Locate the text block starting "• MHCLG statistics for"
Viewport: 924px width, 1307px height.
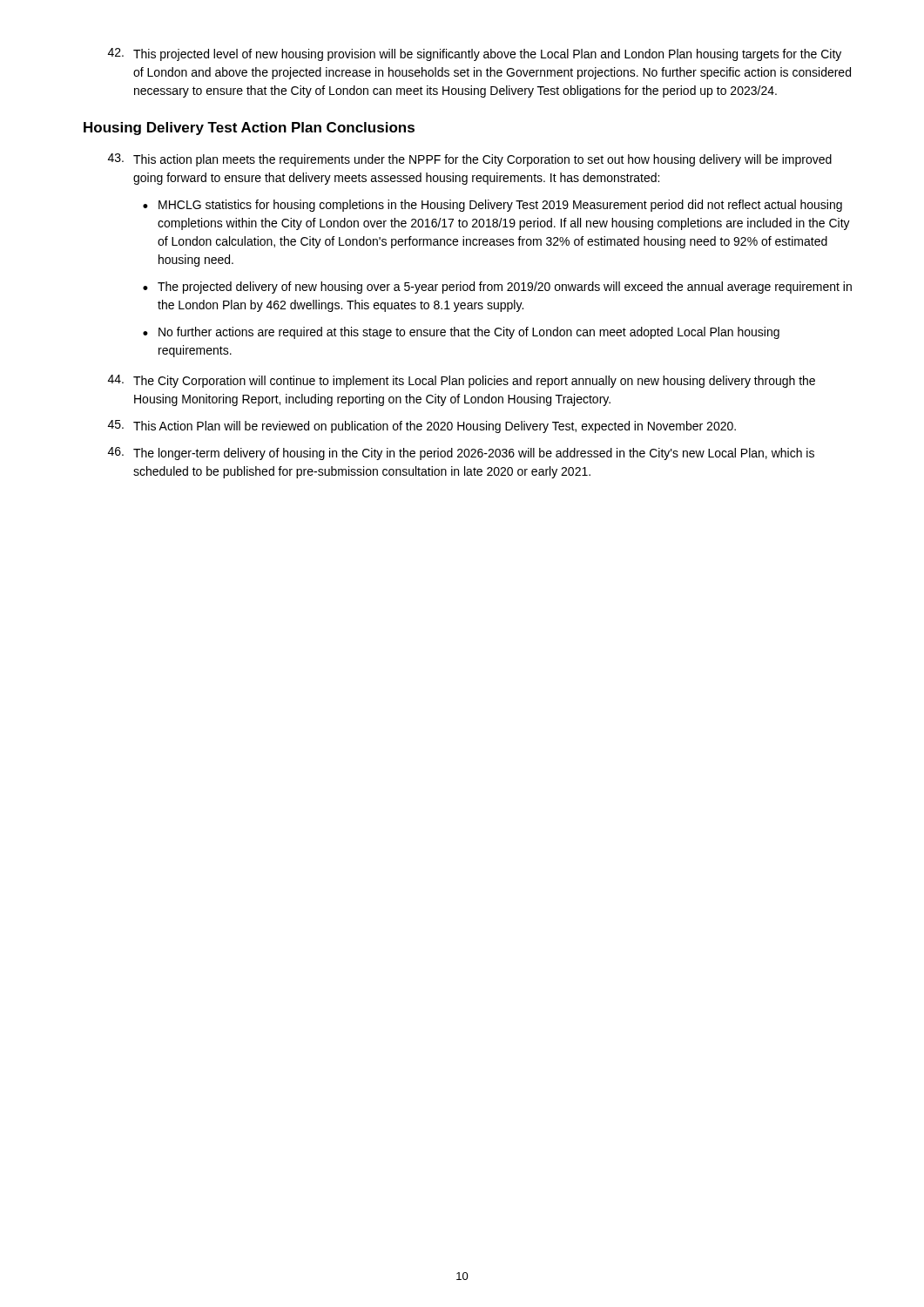pos(494,233)
